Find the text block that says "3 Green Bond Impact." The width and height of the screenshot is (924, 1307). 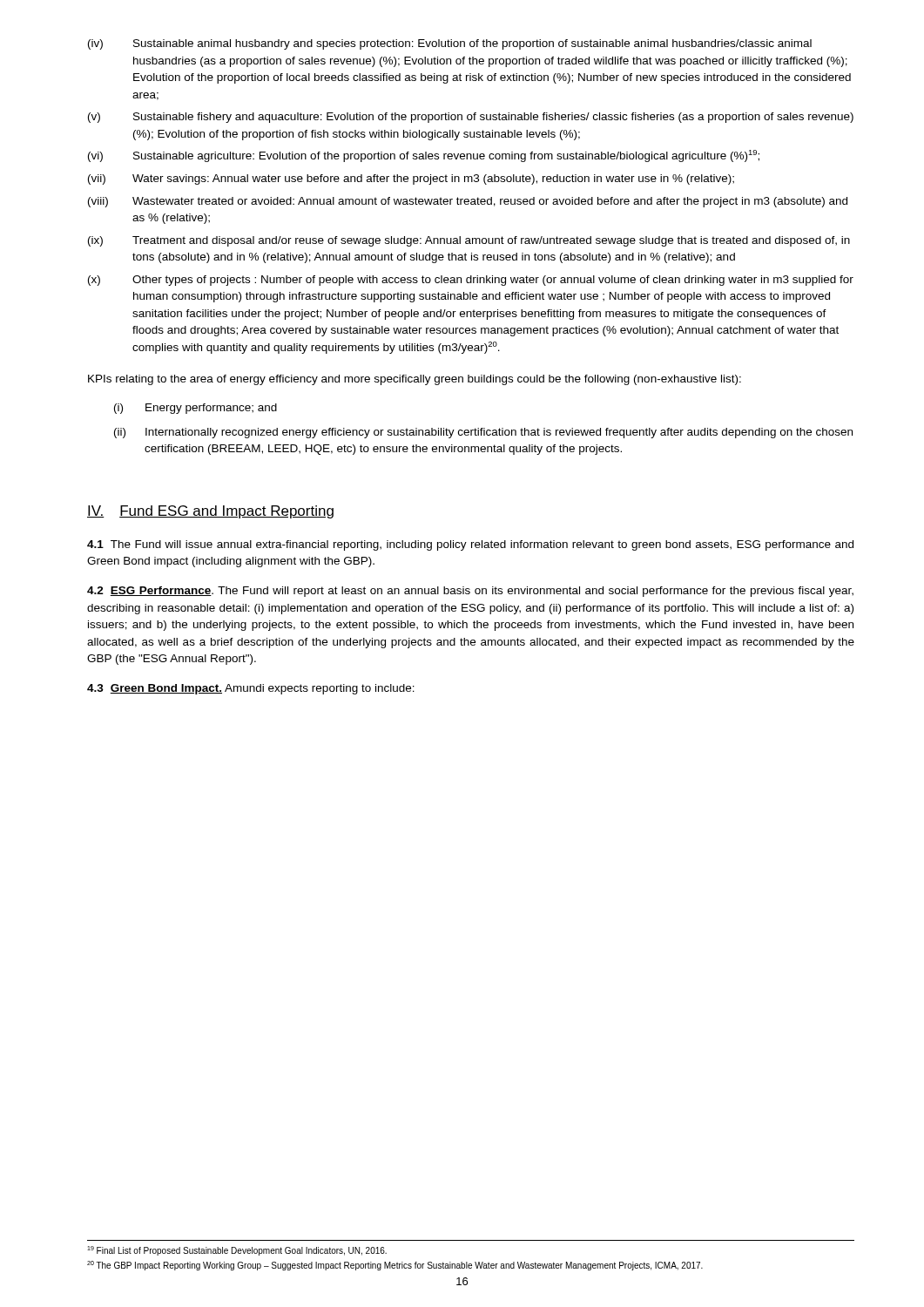pyautogui.click(x=251, y=688)
